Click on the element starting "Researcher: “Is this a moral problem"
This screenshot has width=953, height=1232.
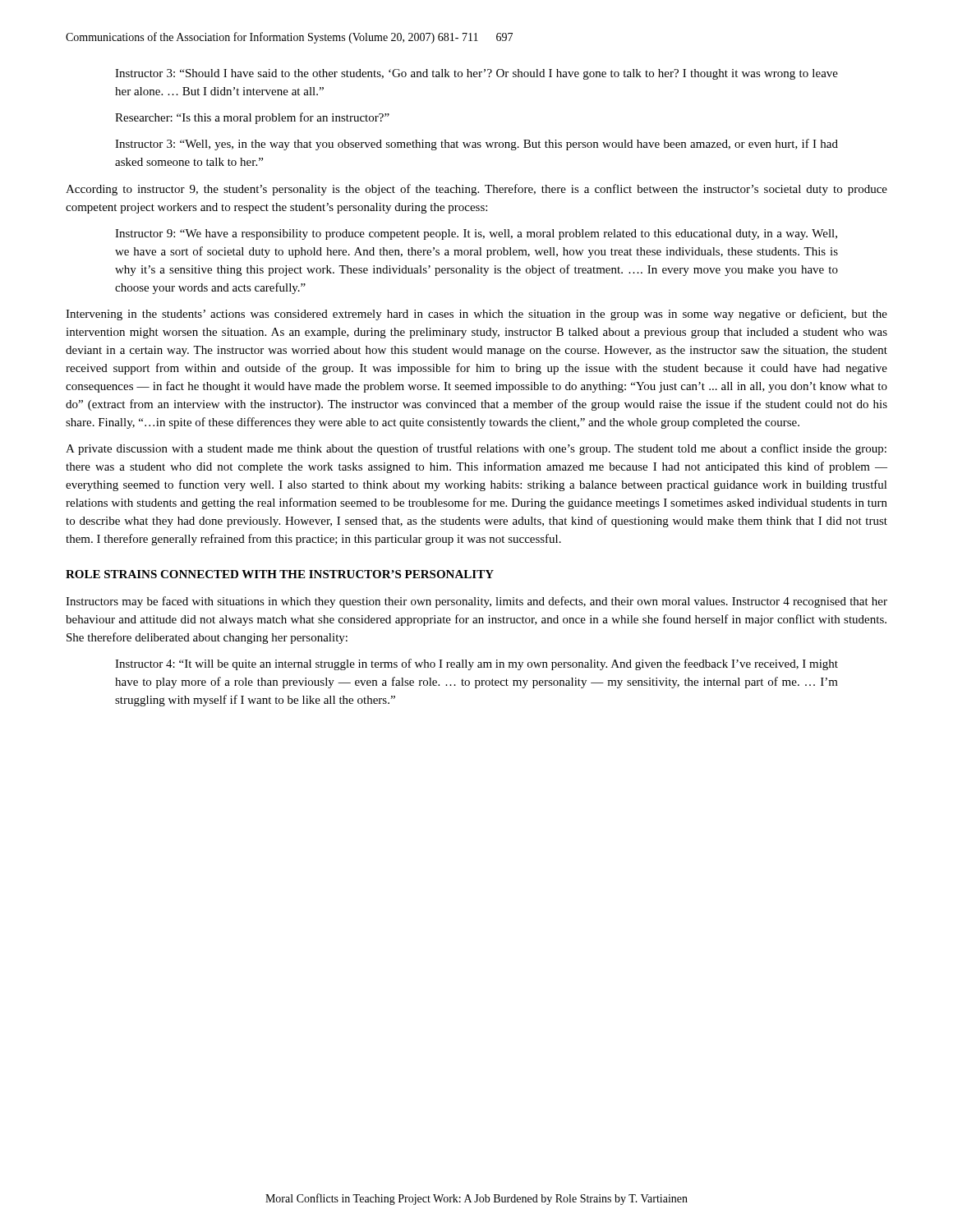tap(252, 118)
